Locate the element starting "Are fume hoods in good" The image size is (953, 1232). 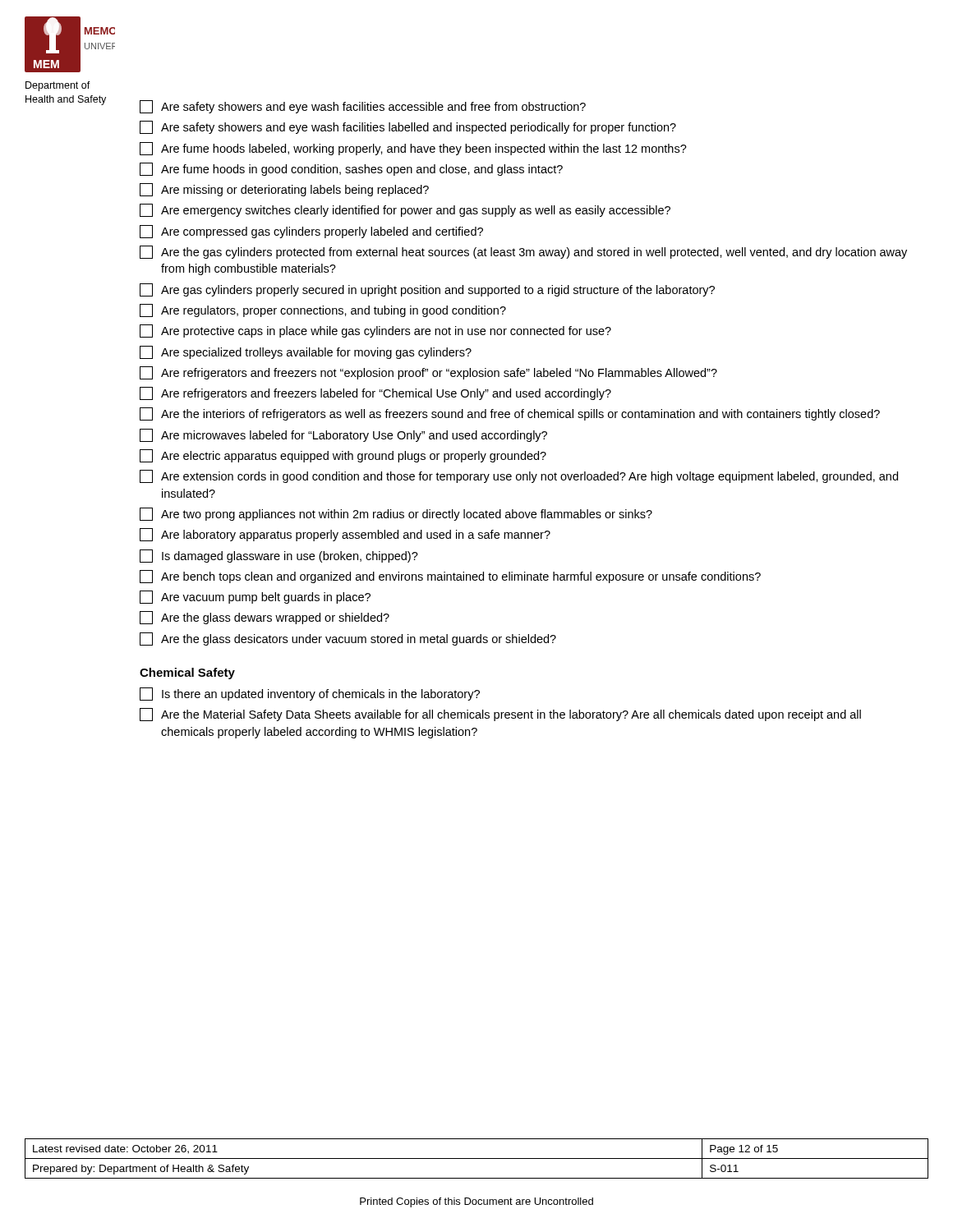click(526, 169)
